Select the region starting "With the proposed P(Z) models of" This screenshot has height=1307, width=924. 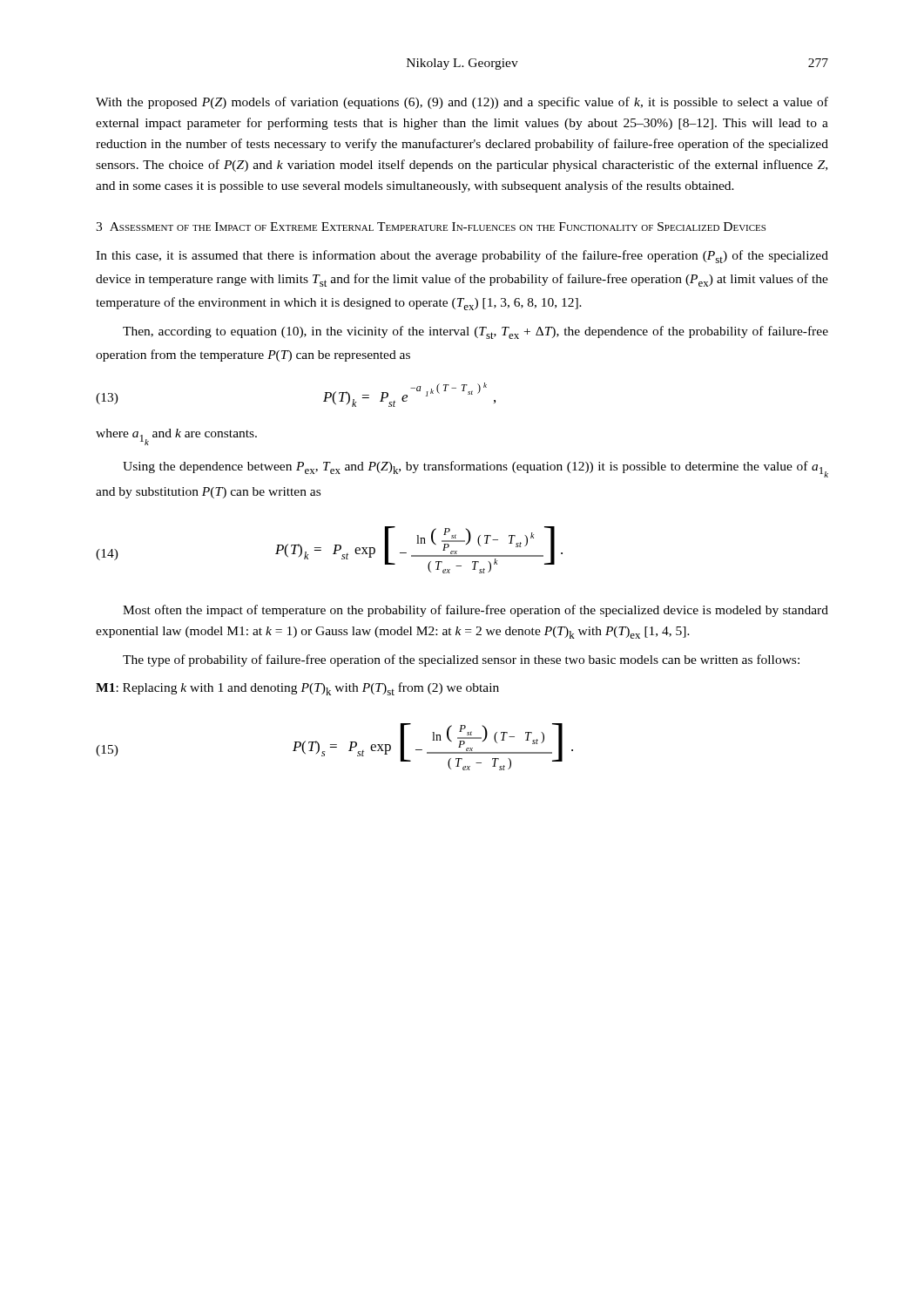462,144
